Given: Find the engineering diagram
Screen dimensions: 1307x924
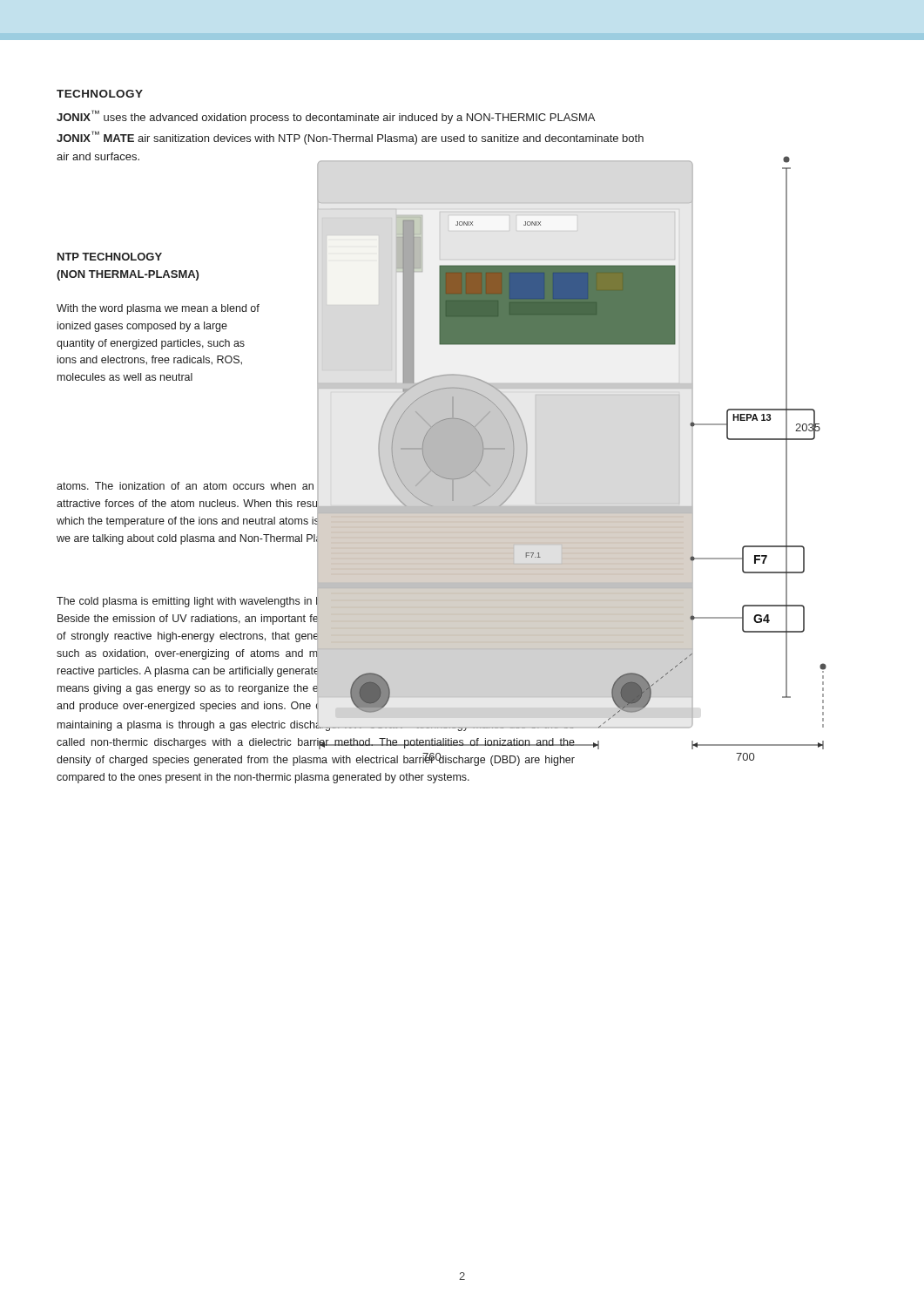Looking at the screenshot, I should [x=566, y=471].
